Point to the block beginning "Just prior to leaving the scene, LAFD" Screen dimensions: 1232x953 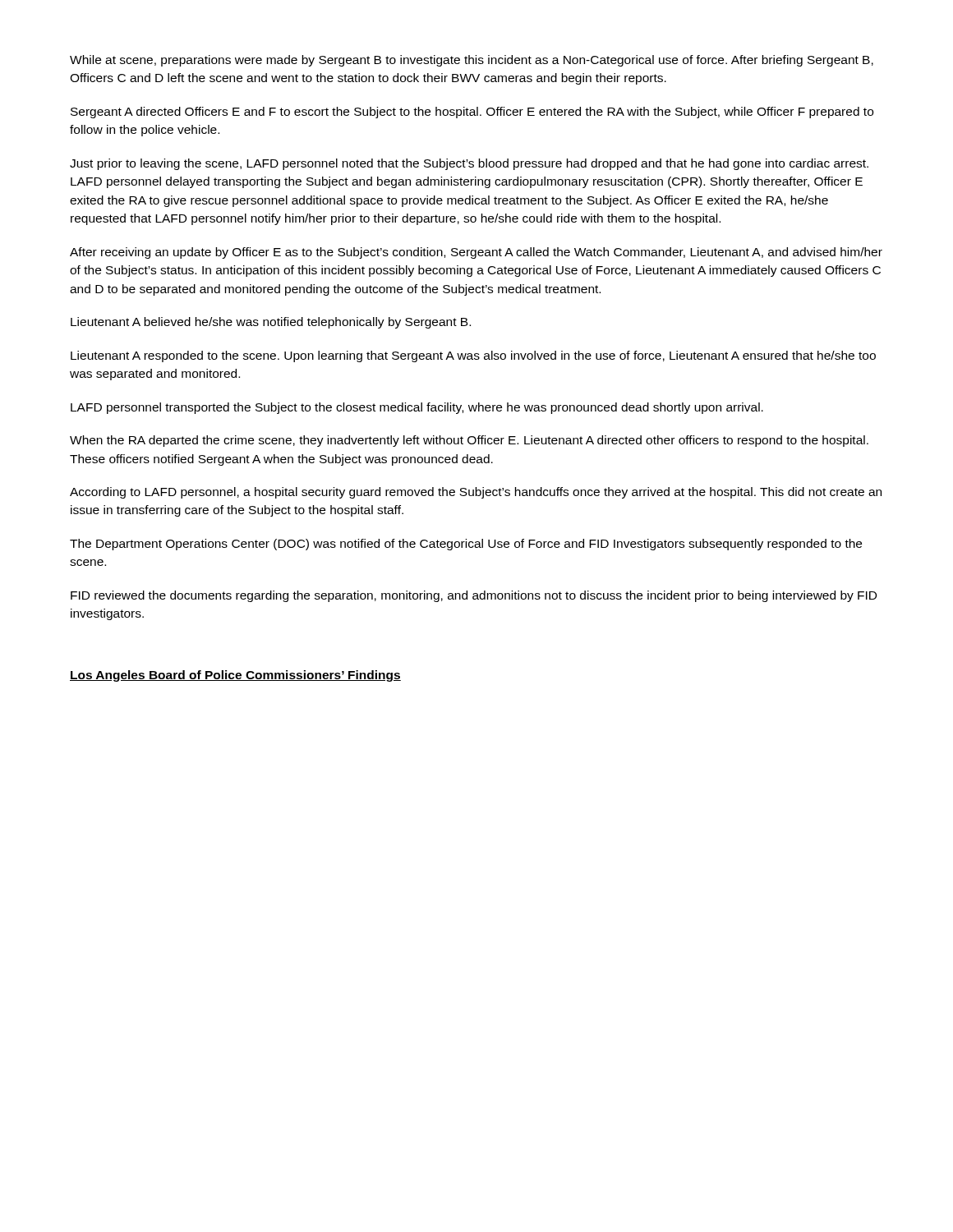[x=470, y=191]
